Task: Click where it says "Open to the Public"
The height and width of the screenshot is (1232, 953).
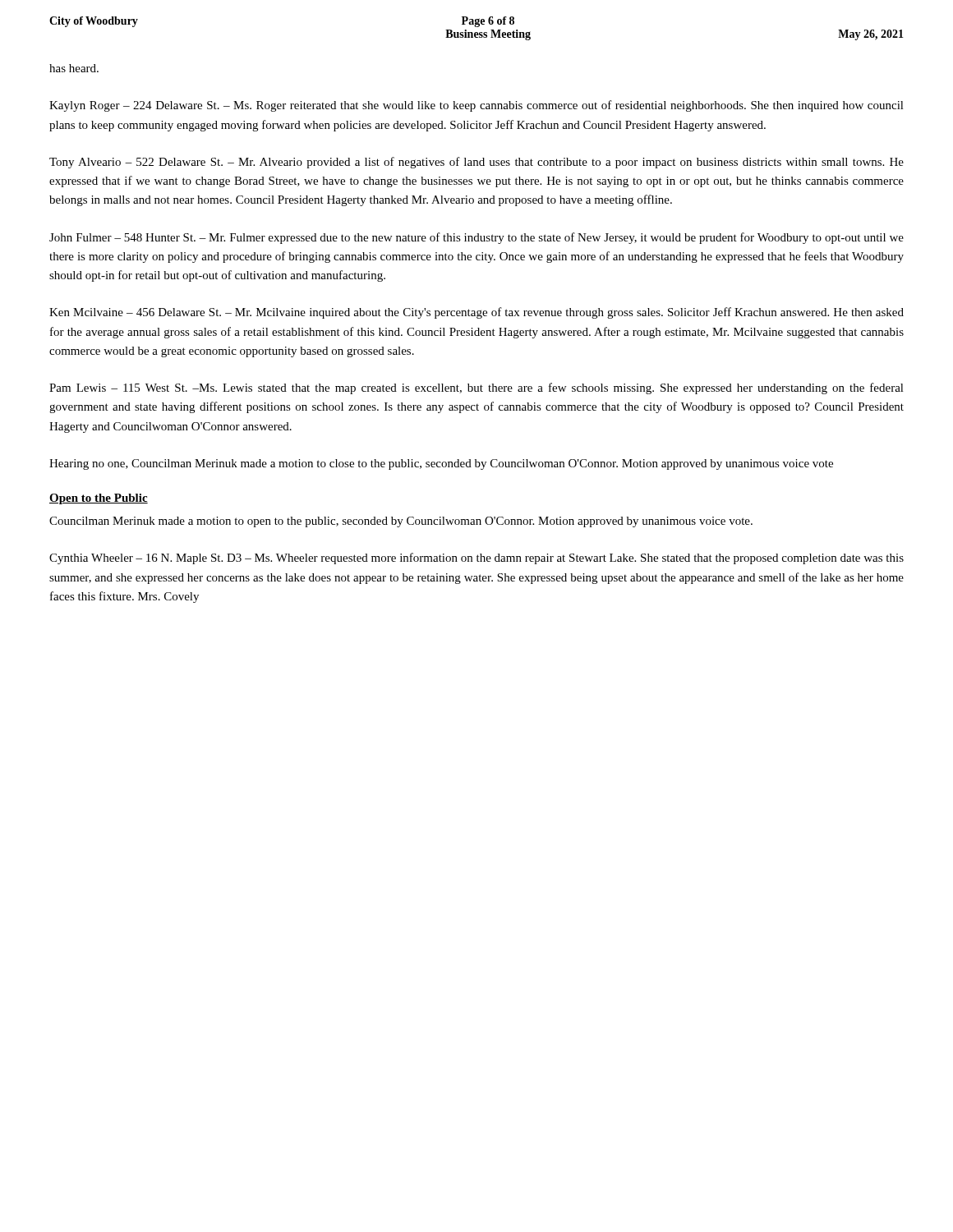Action: (98, 498)
